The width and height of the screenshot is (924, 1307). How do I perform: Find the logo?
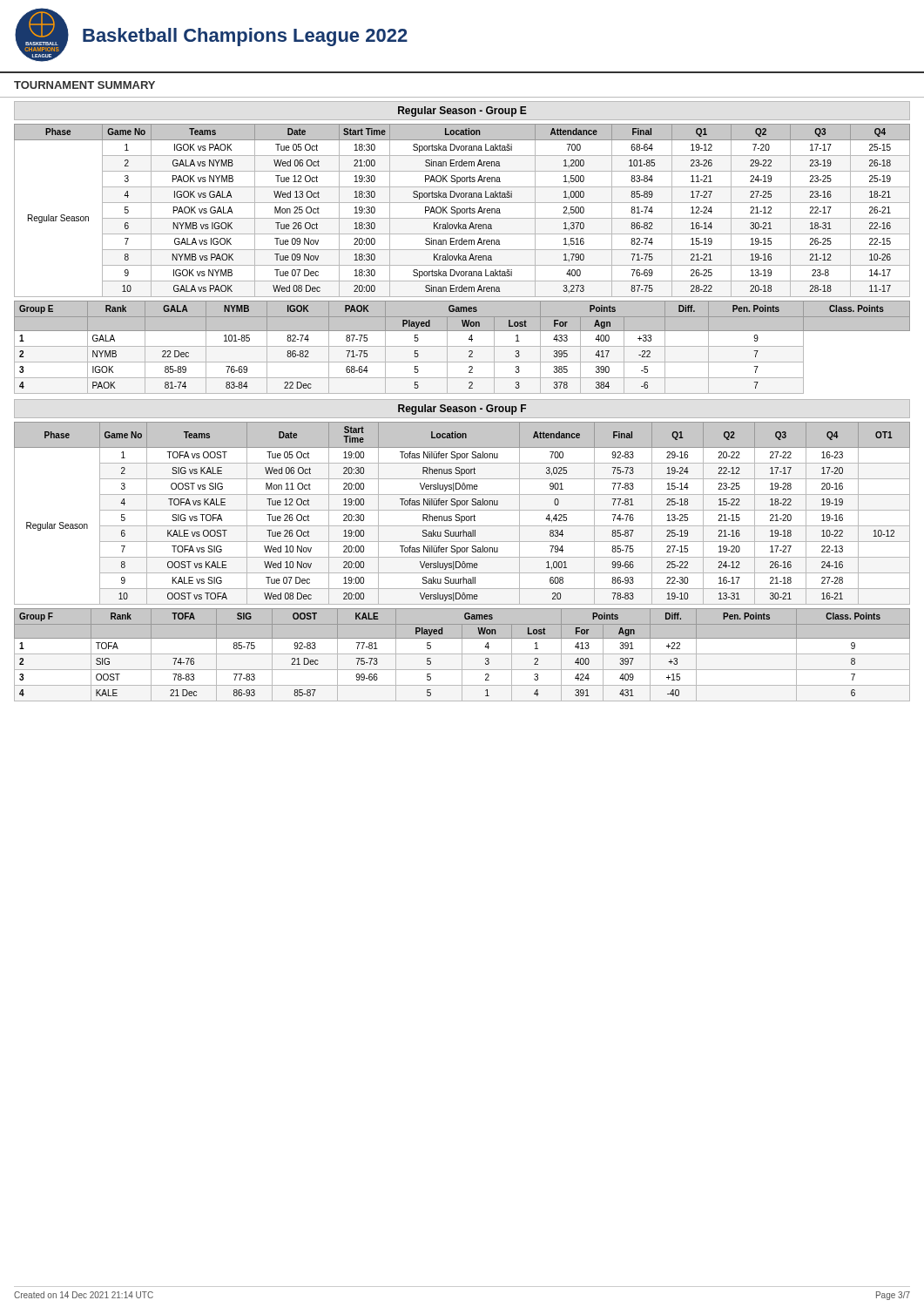click(42, 36)
